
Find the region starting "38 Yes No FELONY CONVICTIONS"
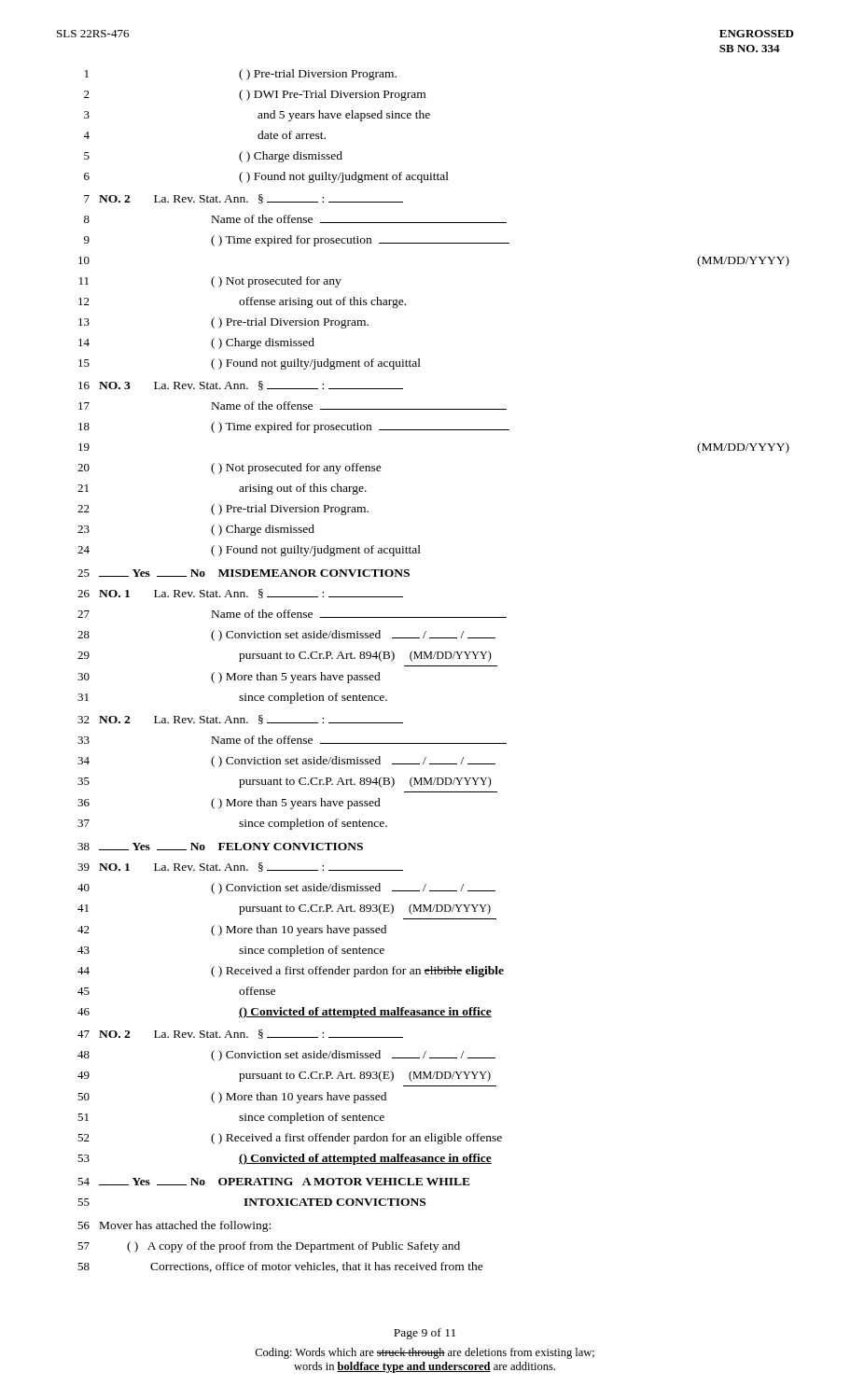[x=220, y=847]
